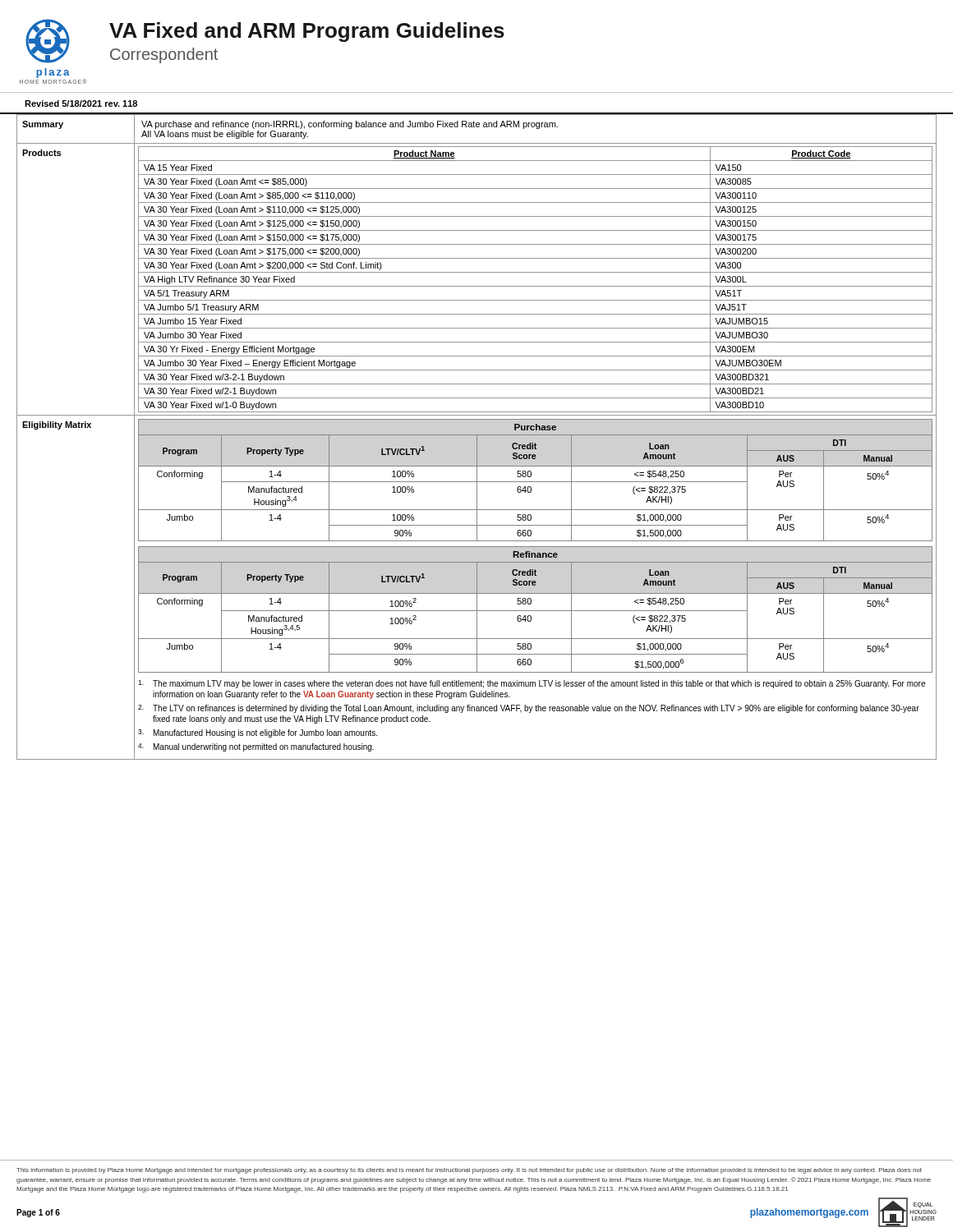The width and height of the screenshot is (953, 1232).
Task: Locate the footnote with the text "The LTV on"
Action: pyautogui.click(x=535, y=714)
